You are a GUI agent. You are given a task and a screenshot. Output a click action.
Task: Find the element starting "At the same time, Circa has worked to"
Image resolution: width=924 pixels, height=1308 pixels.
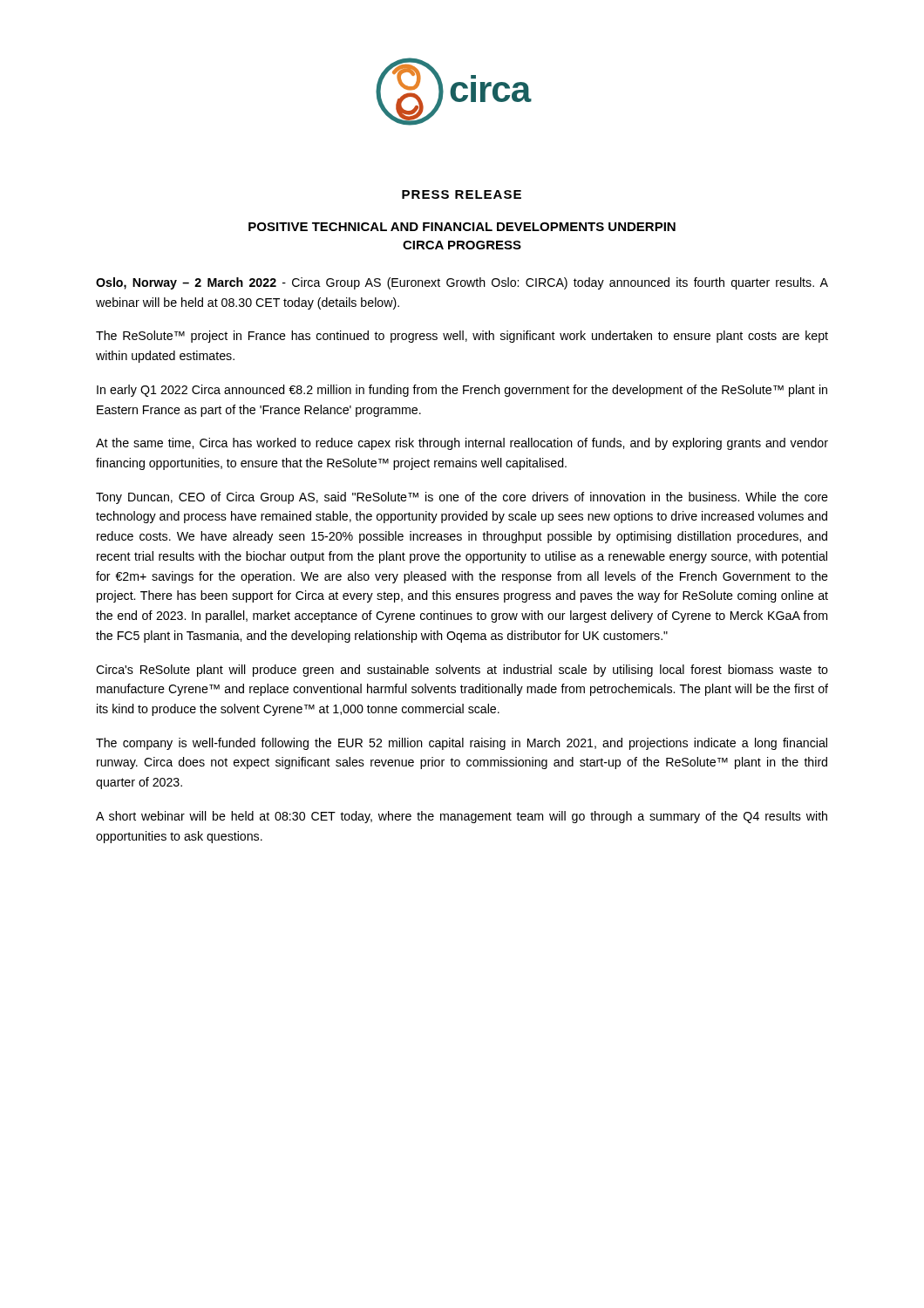(x=462, y=453)
